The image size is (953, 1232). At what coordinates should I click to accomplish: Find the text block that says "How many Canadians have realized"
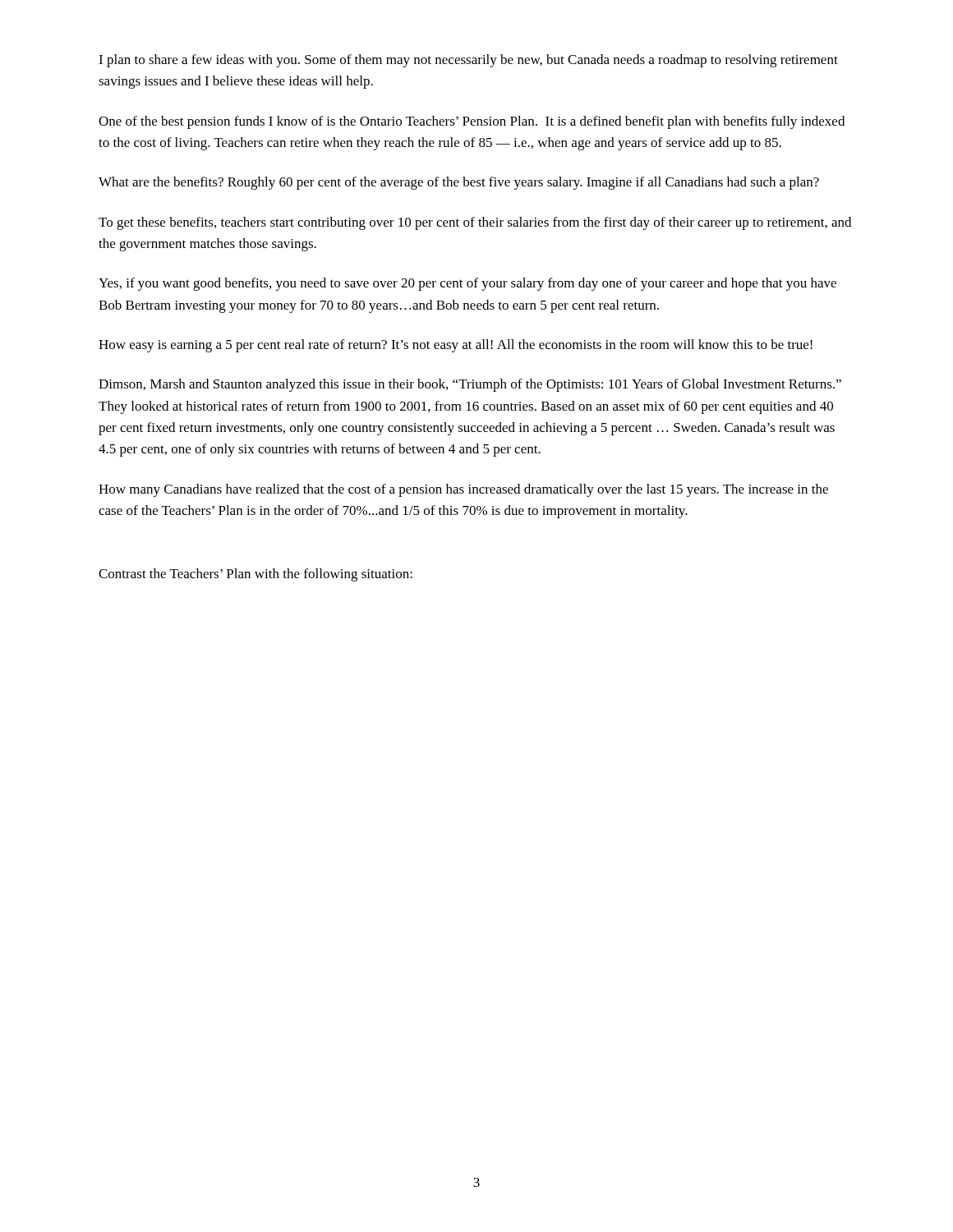point(464,500)
